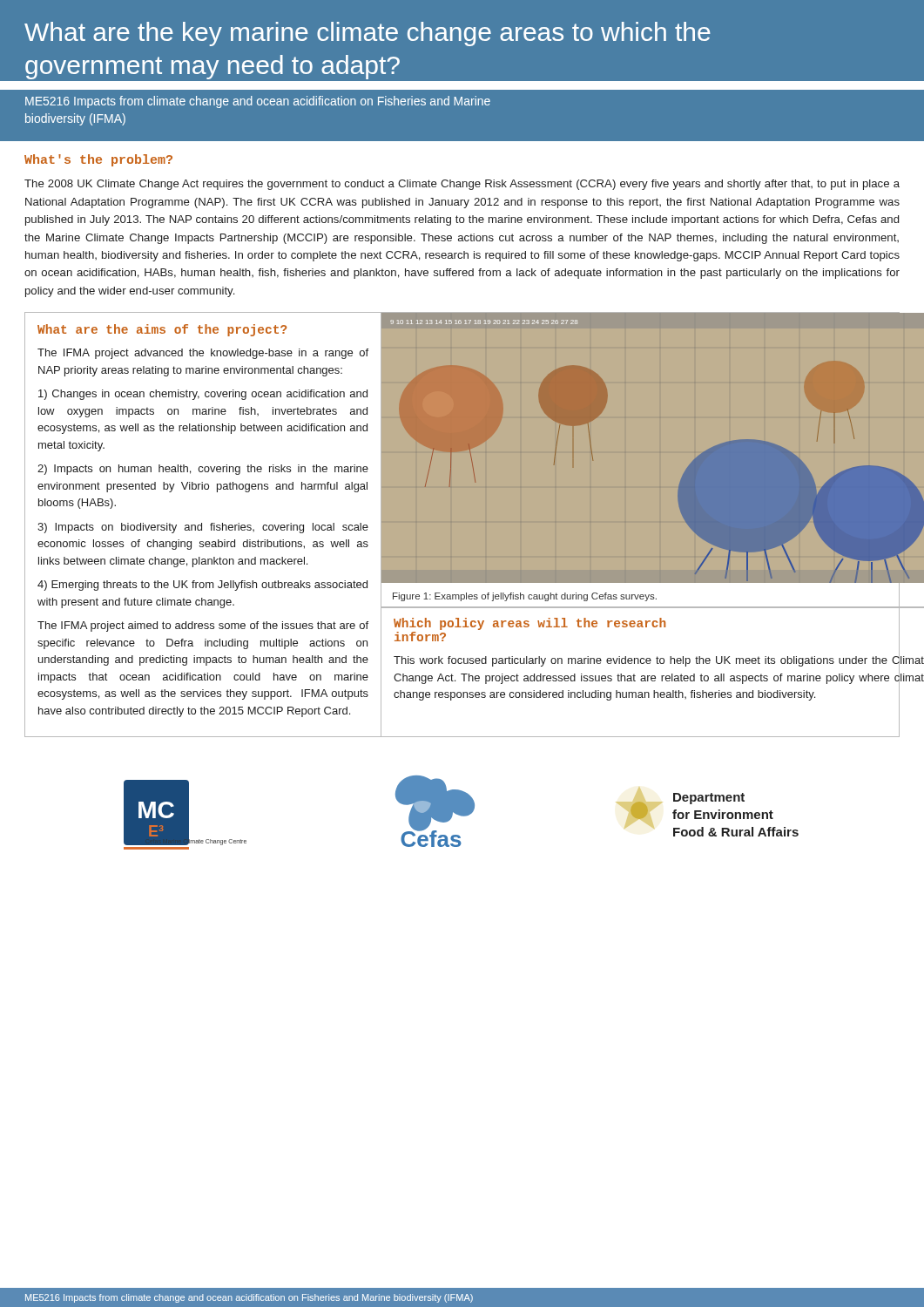
Task: Where does it say "What's the problem?"?
Action: (99, 161)
